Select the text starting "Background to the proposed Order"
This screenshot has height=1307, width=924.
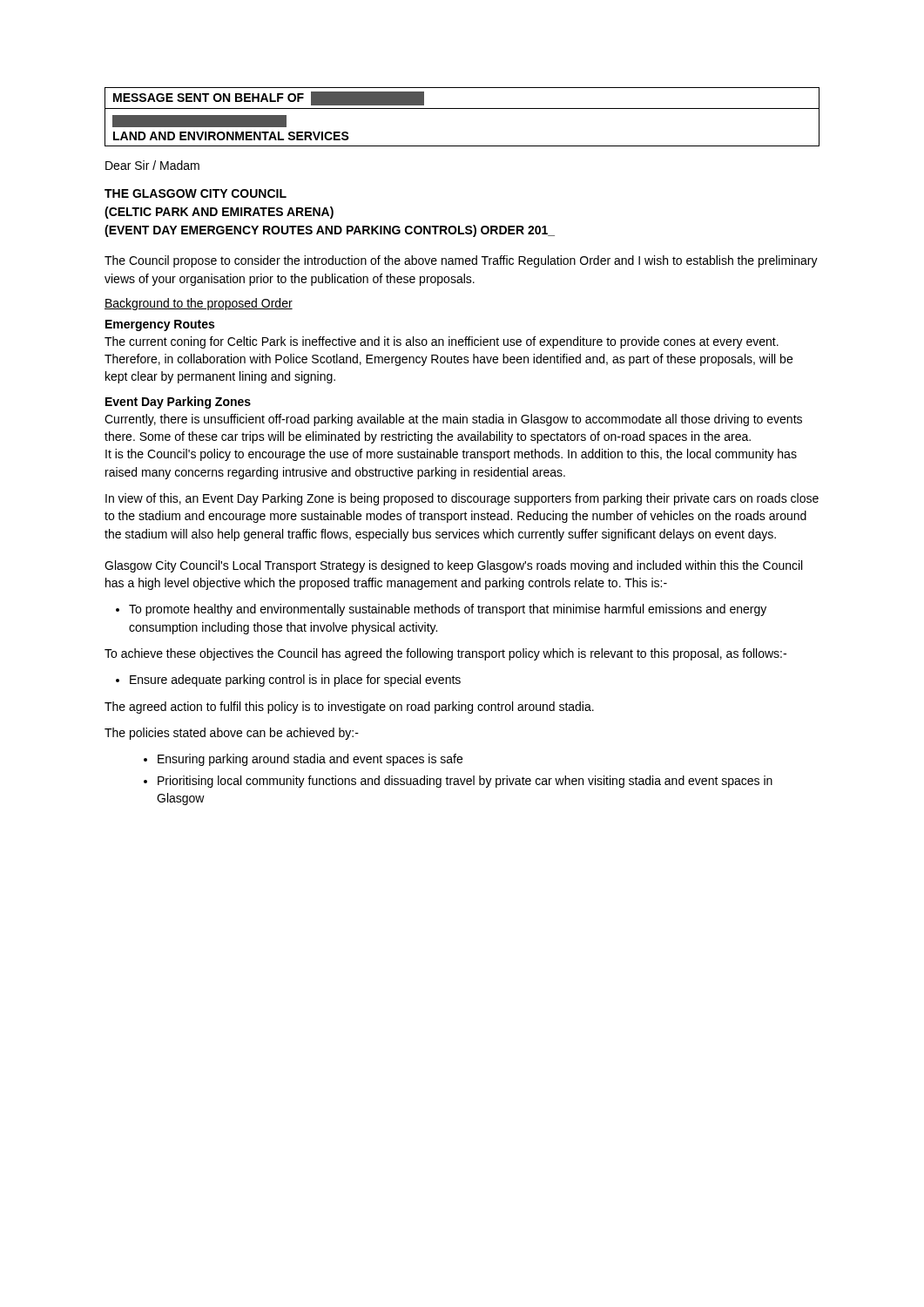click(x=199, y=304)
